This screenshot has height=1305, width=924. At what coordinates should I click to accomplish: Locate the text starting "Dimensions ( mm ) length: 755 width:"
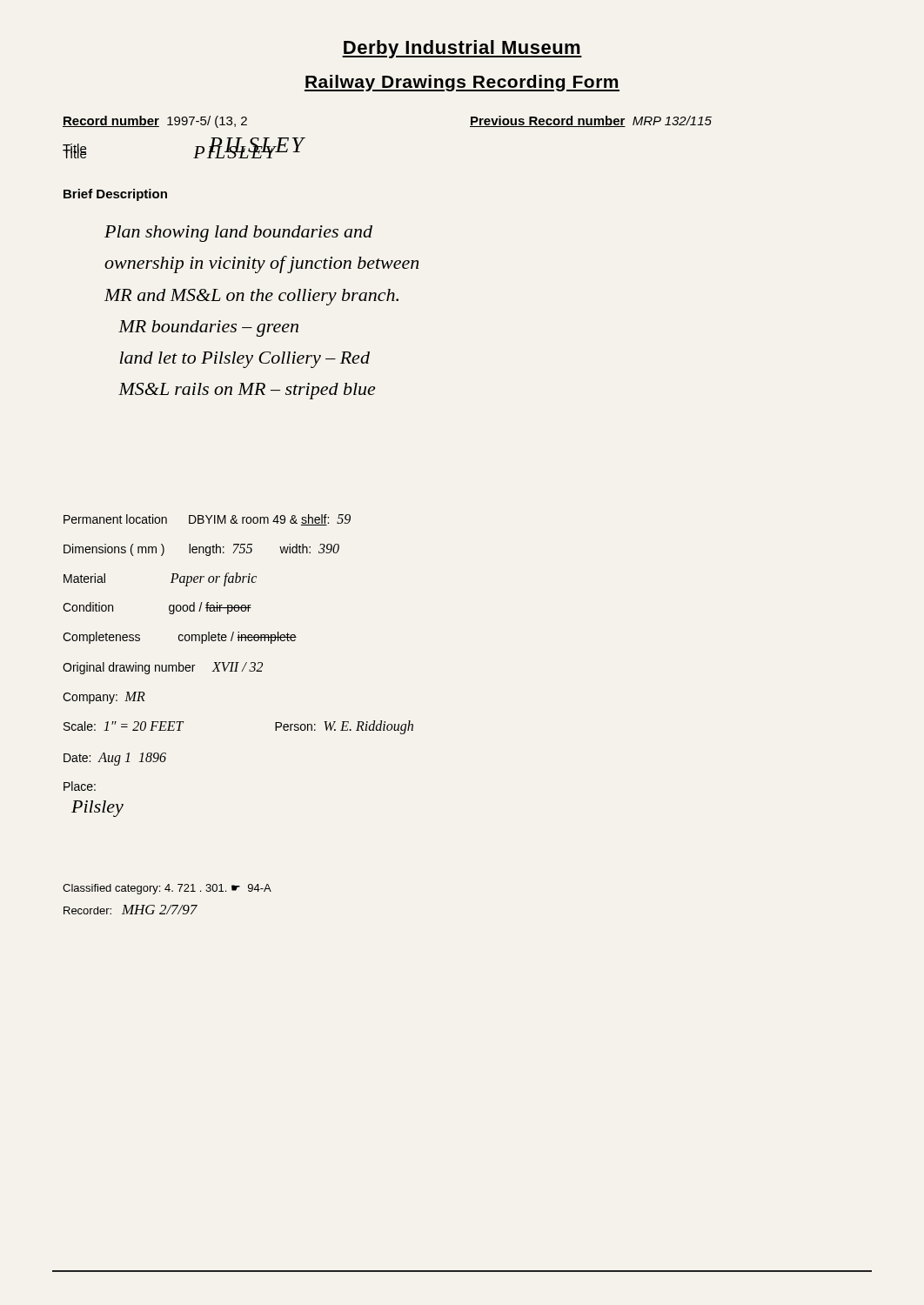click(x=201, y=549)
